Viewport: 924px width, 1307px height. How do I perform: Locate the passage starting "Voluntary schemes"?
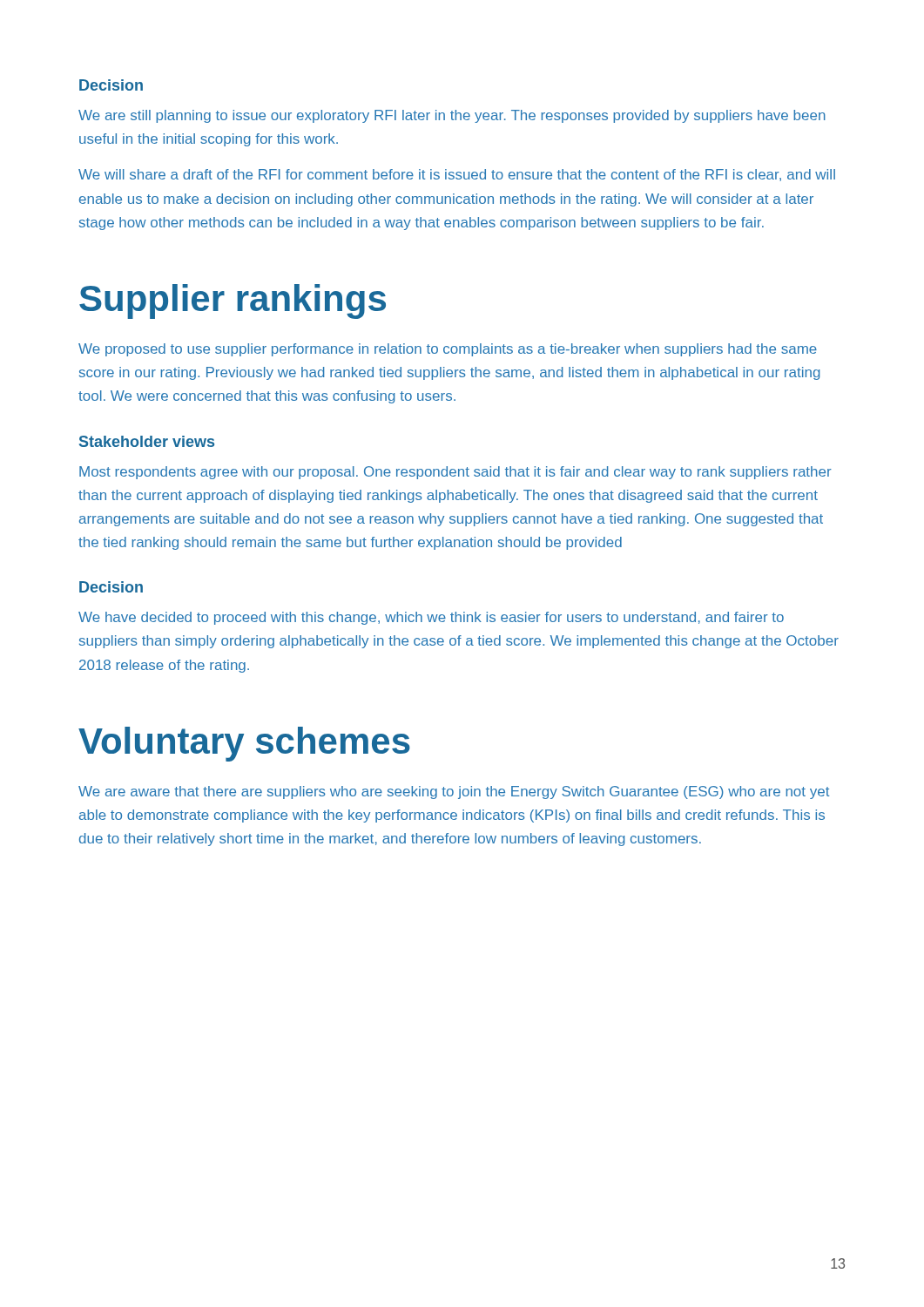click(x=245, y=741)
